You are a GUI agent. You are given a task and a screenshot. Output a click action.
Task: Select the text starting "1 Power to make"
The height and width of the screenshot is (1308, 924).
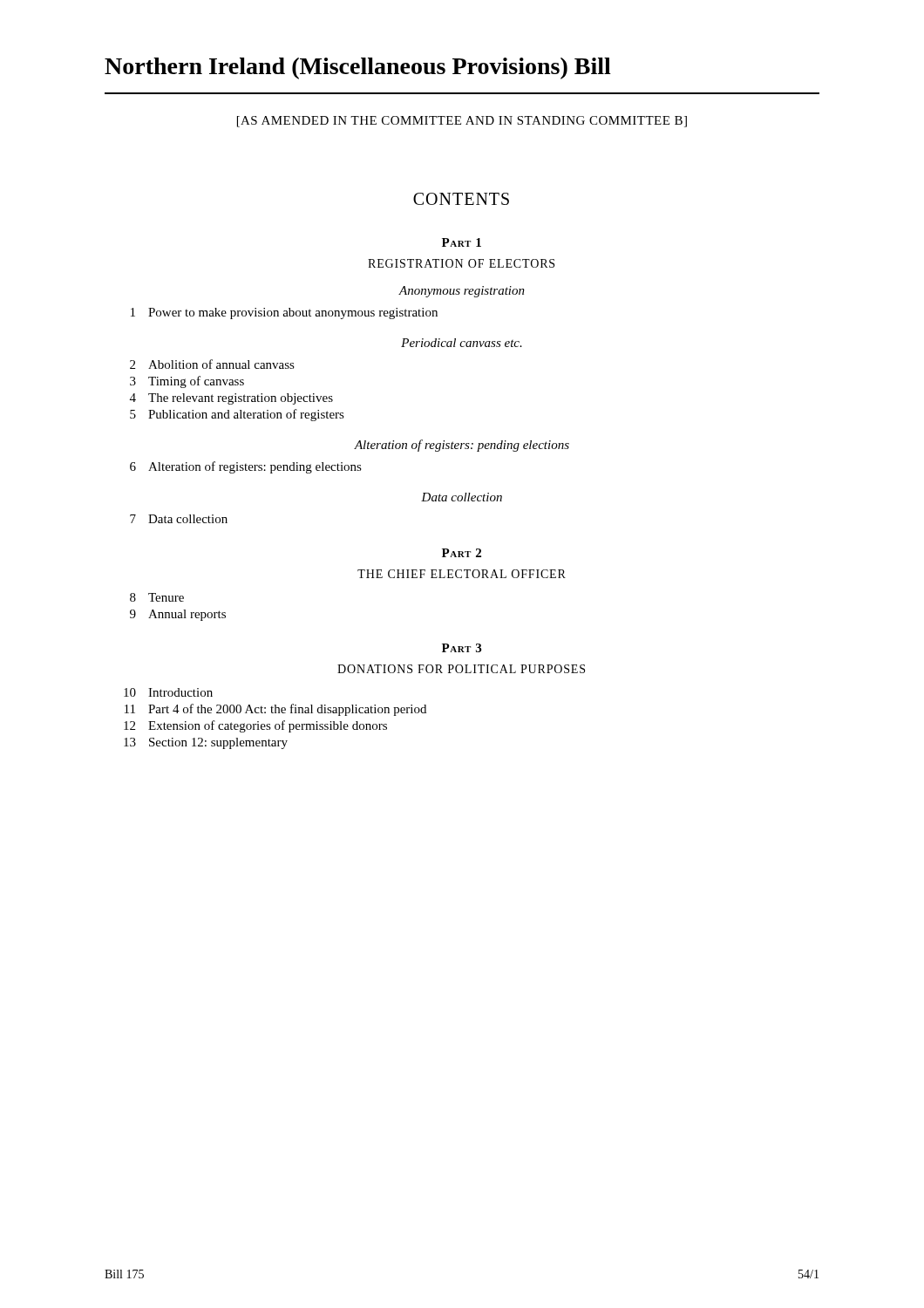point(284,313)
